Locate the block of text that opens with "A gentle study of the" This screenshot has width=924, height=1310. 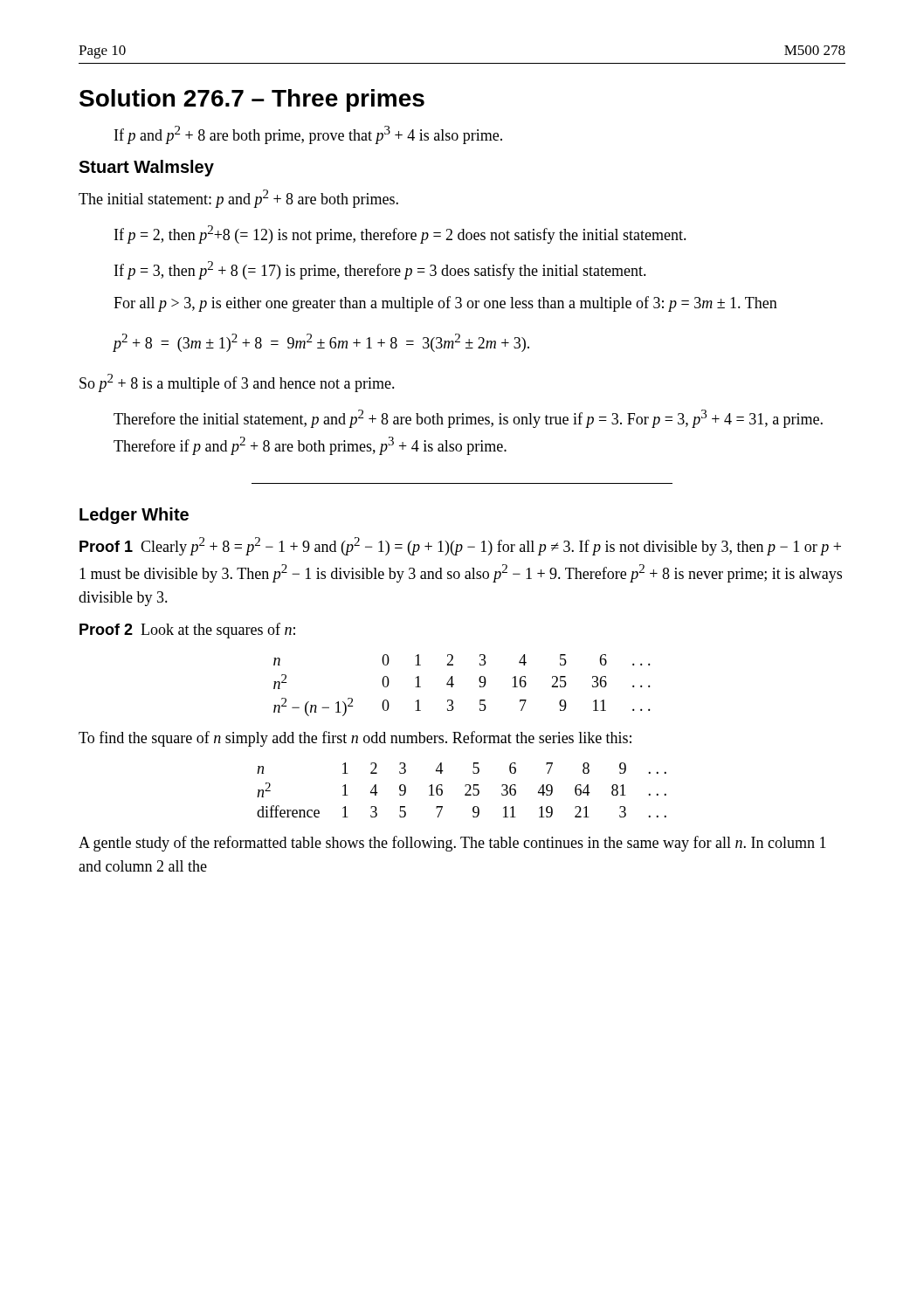[462, 855]
